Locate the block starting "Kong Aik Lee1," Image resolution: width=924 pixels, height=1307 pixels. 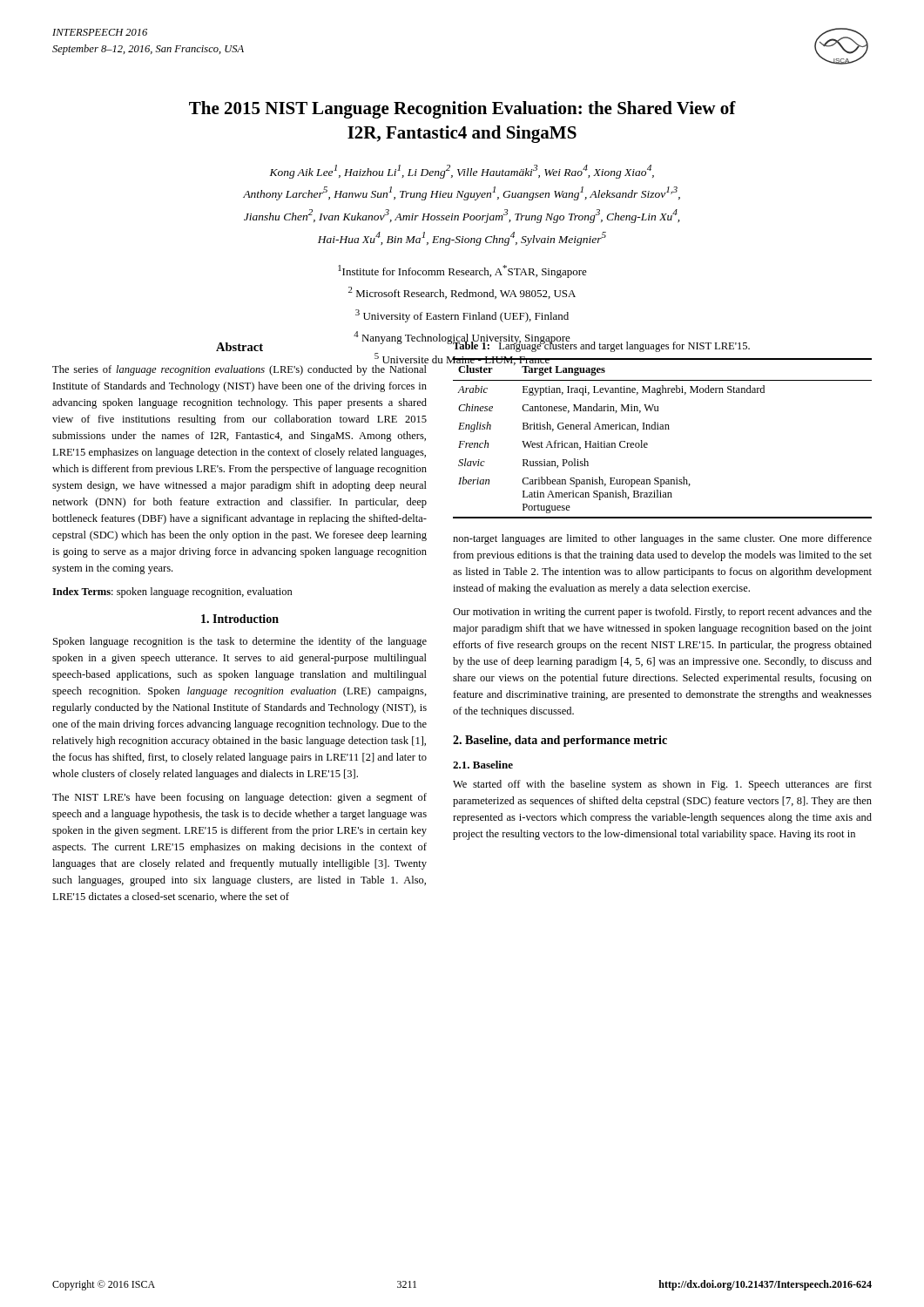(462, 204)
